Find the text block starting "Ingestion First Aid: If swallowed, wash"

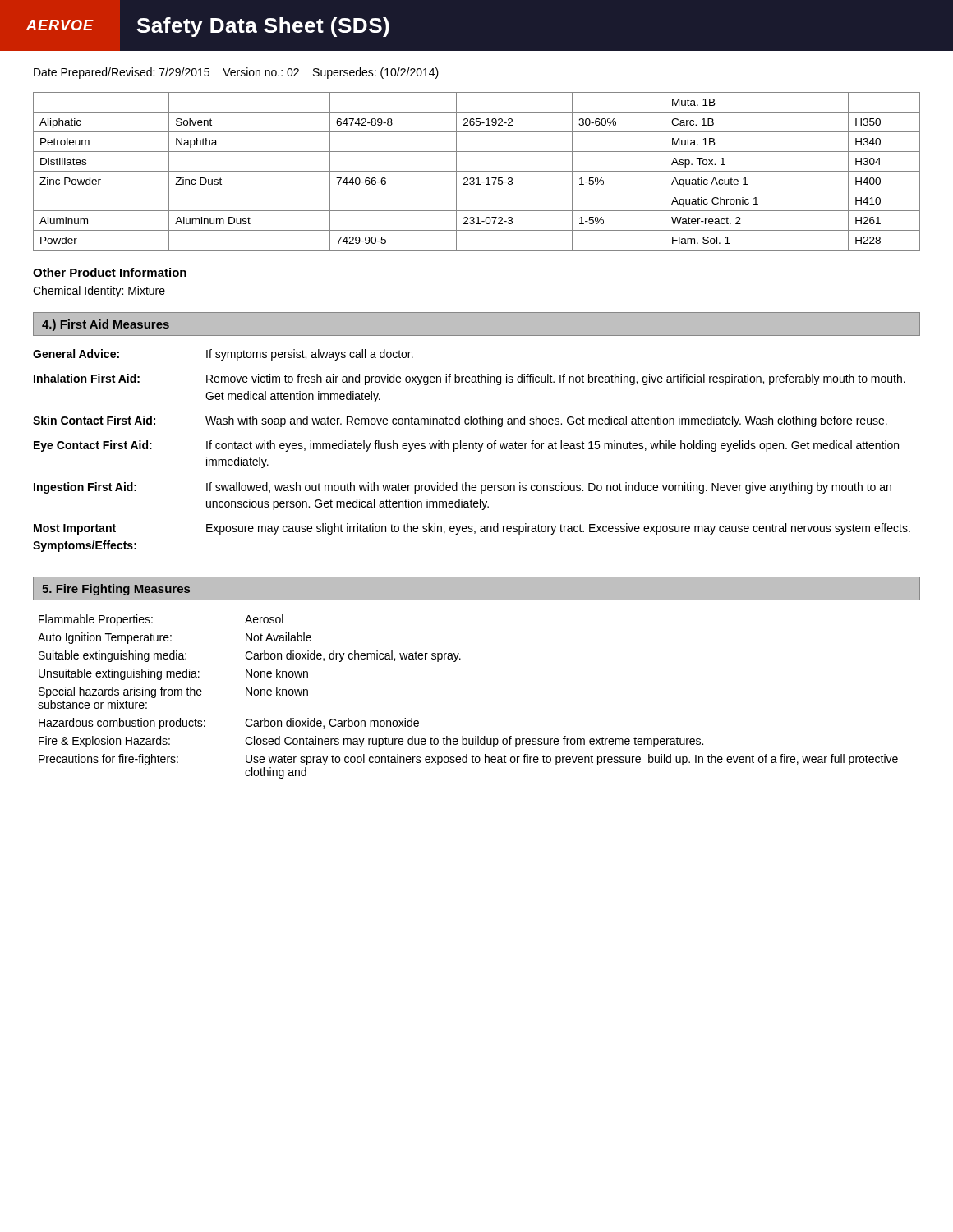[x=476, y=495]
